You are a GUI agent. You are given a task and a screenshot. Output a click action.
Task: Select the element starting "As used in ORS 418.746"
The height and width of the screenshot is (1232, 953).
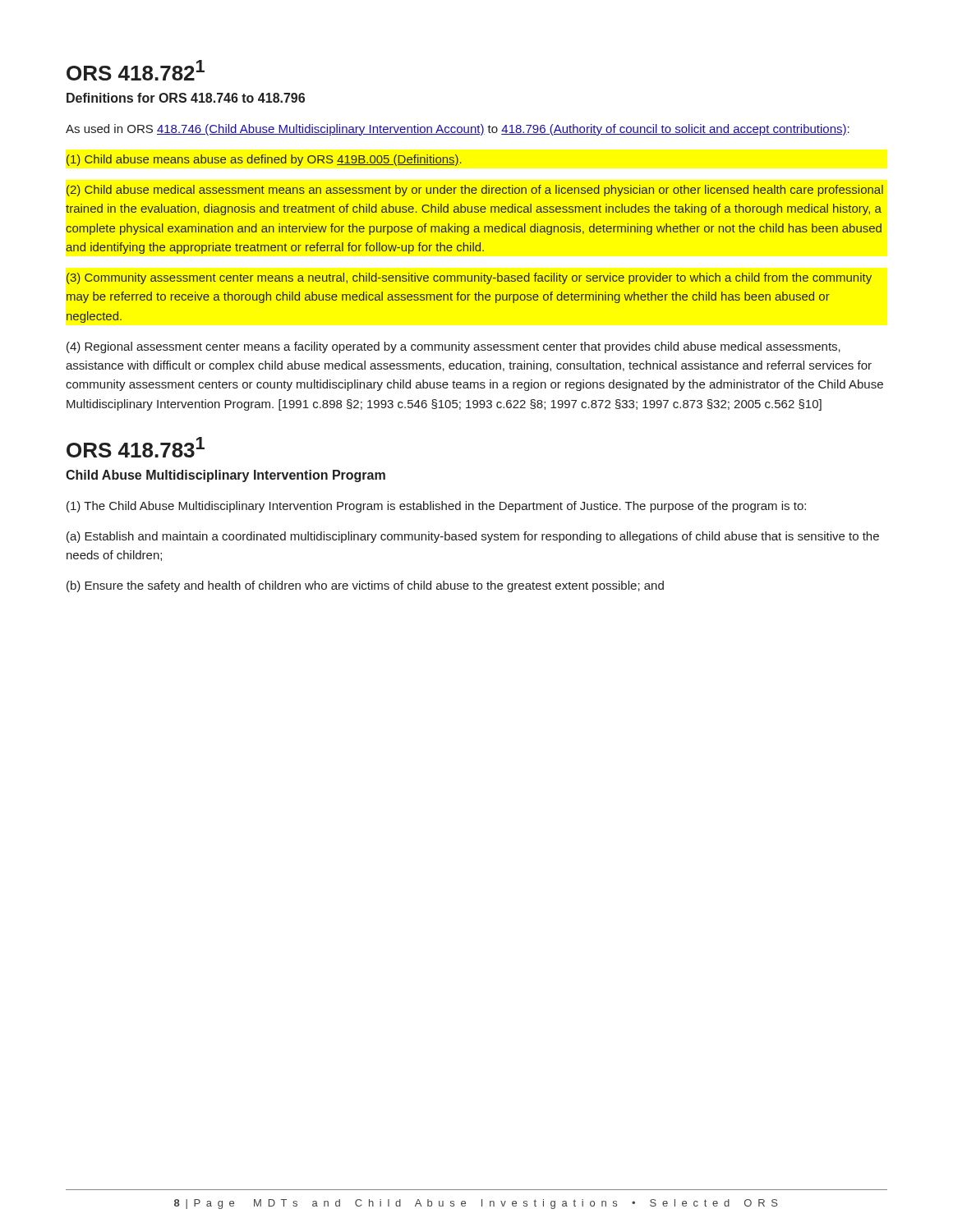tap(458, 128)
